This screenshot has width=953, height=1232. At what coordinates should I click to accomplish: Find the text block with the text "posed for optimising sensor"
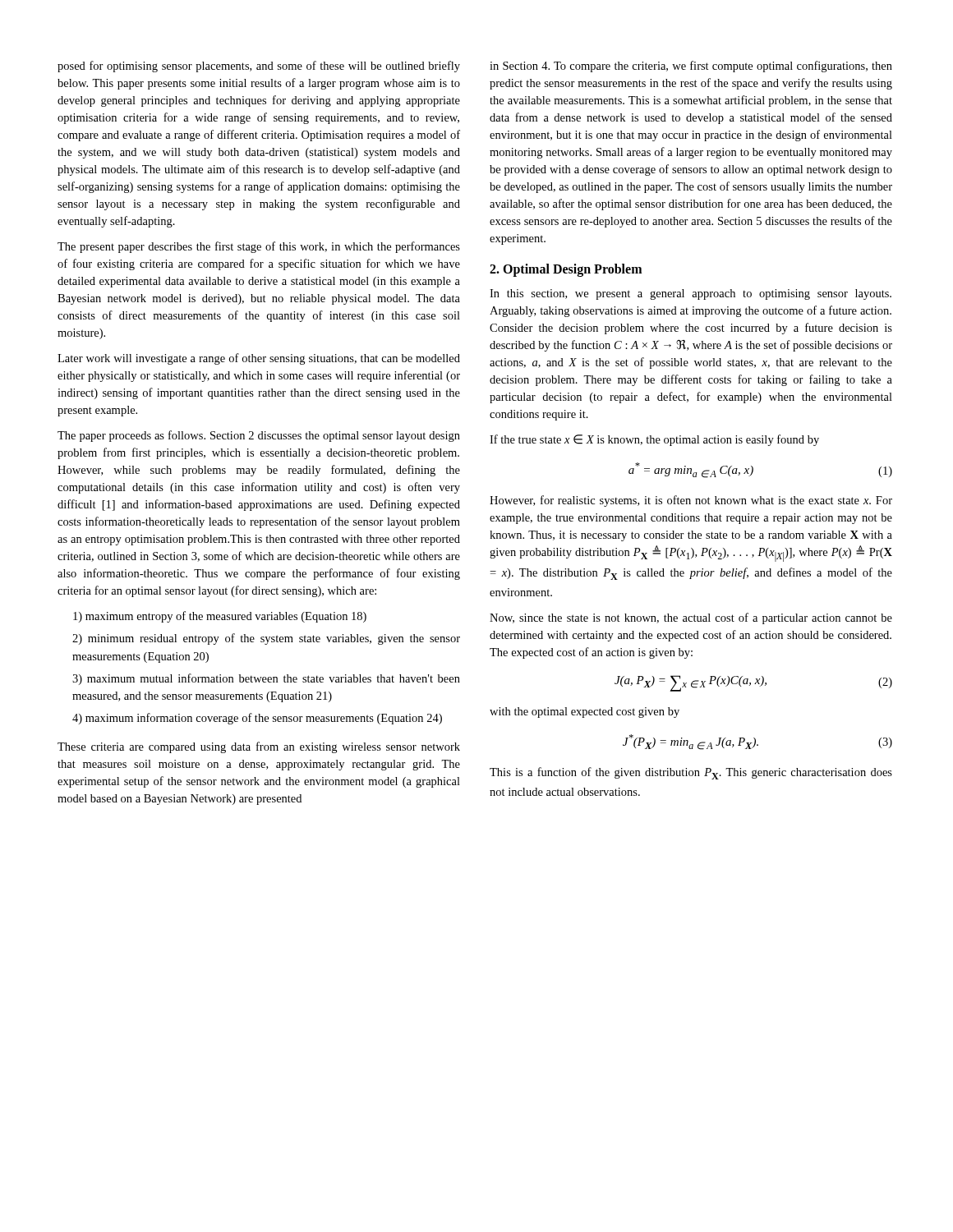pos(259,144)
